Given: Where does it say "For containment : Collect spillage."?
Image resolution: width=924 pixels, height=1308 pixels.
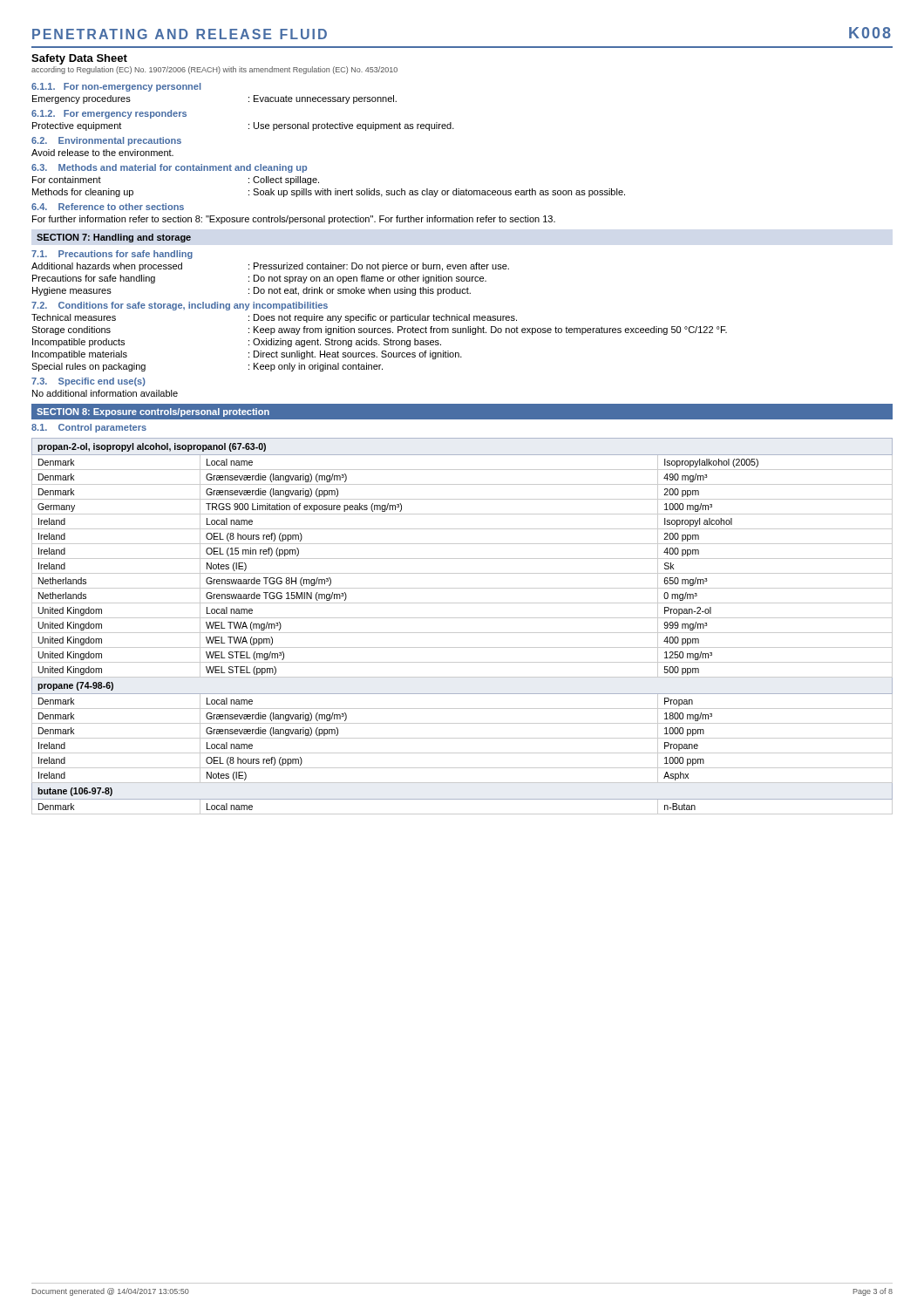Looking at the screenshot, I should click(462, 180).
